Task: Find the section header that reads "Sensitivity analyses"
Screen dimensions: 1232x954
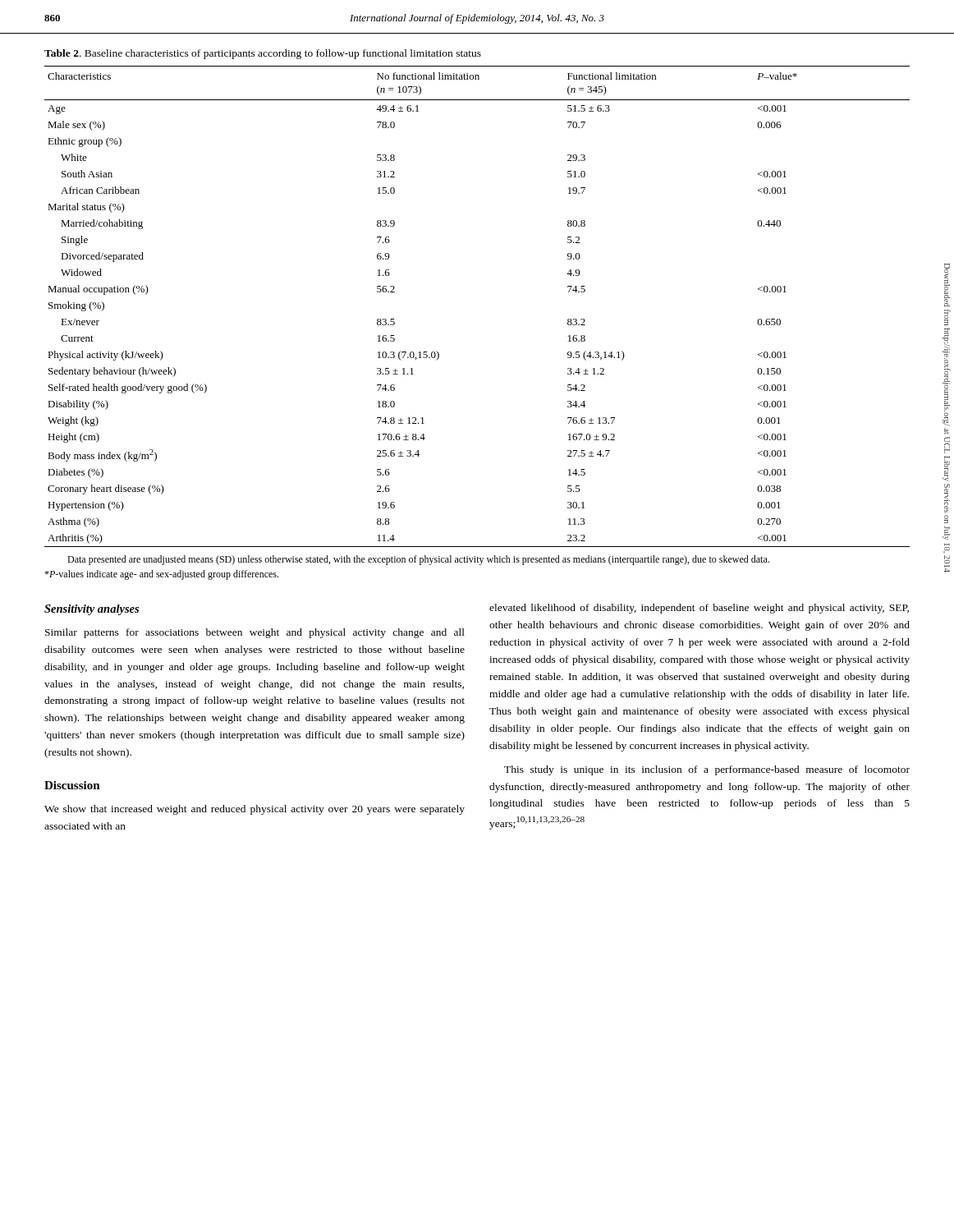Action: [92, 609]
